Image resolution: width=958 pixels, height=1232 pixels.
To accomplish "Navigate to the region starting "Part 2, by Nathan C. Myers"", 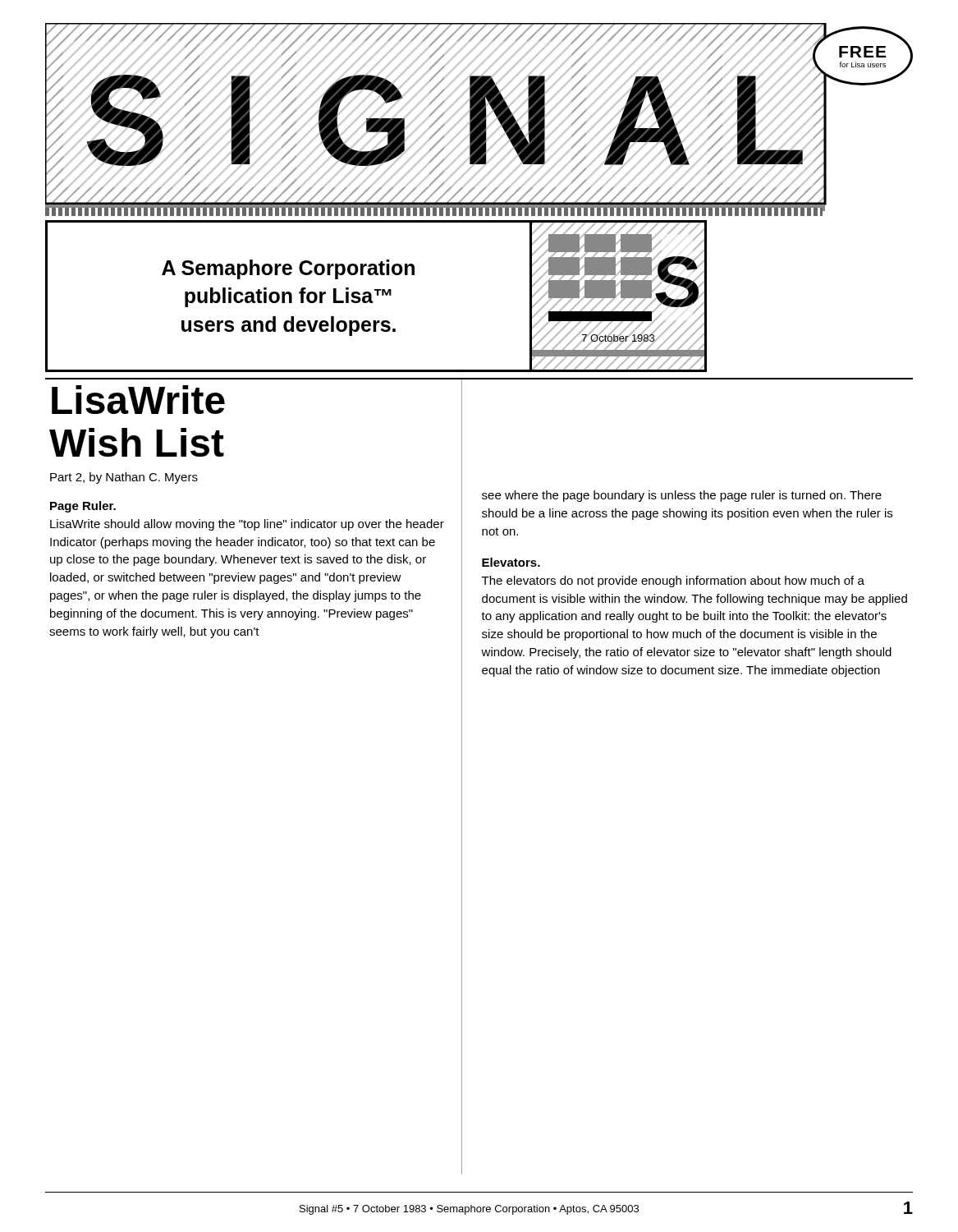I will pos(123,476).
